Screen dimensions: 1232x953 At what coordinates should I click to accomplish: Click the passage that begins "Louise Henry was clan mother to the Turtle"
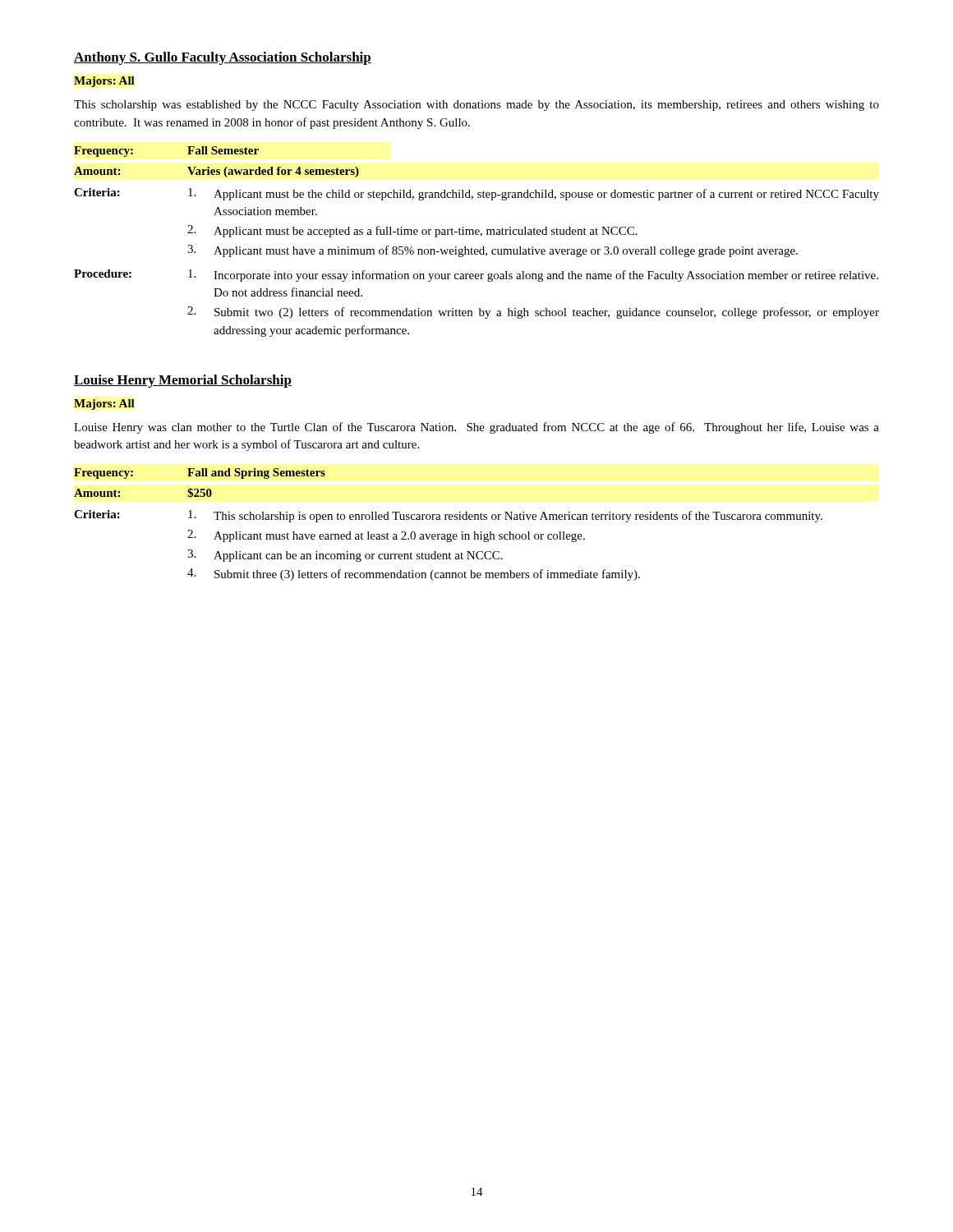tap(476, 436)
